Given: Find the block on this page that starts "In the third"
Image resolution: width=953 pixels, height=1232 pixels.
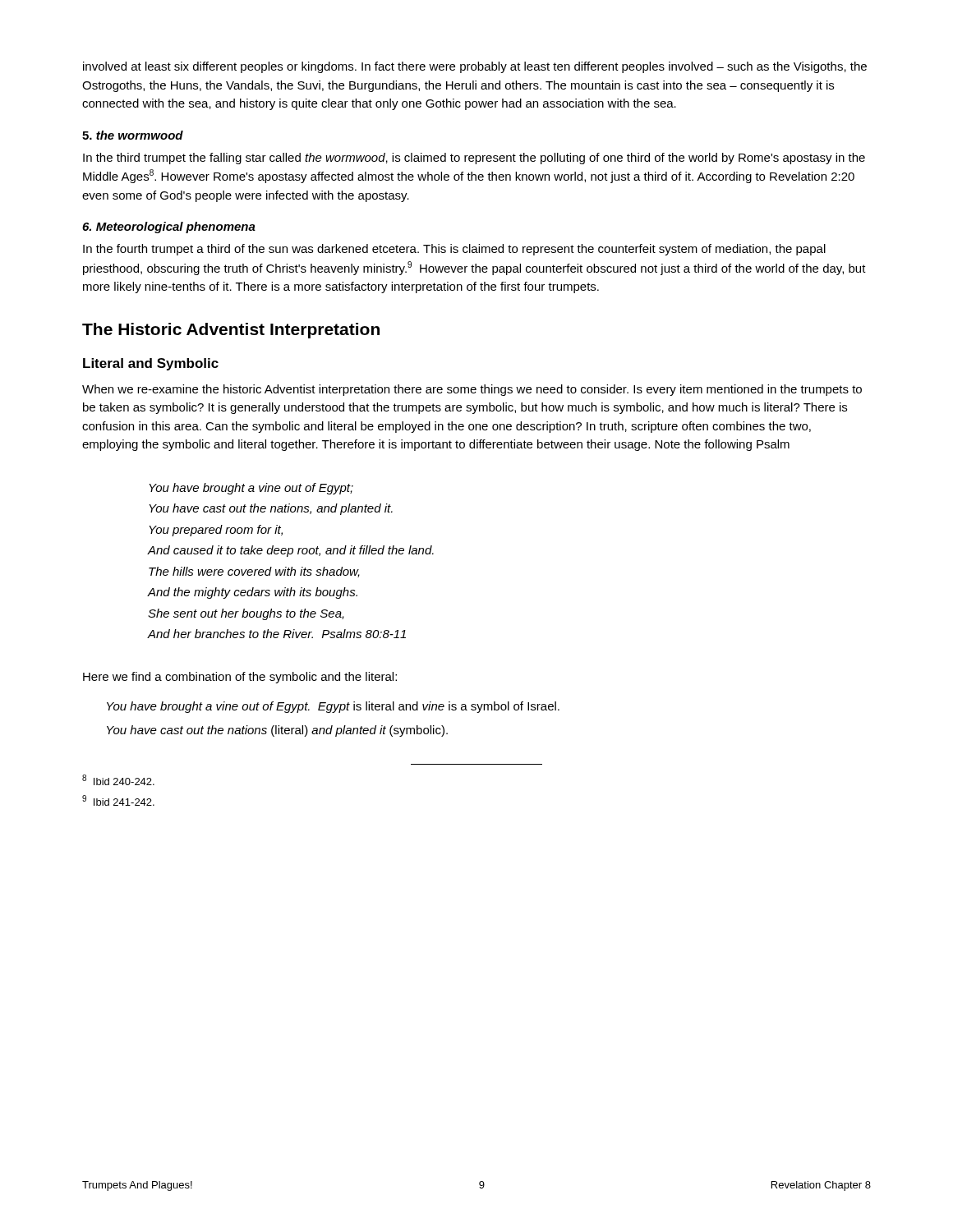Looking at the screenshot, I should [474, 176].
